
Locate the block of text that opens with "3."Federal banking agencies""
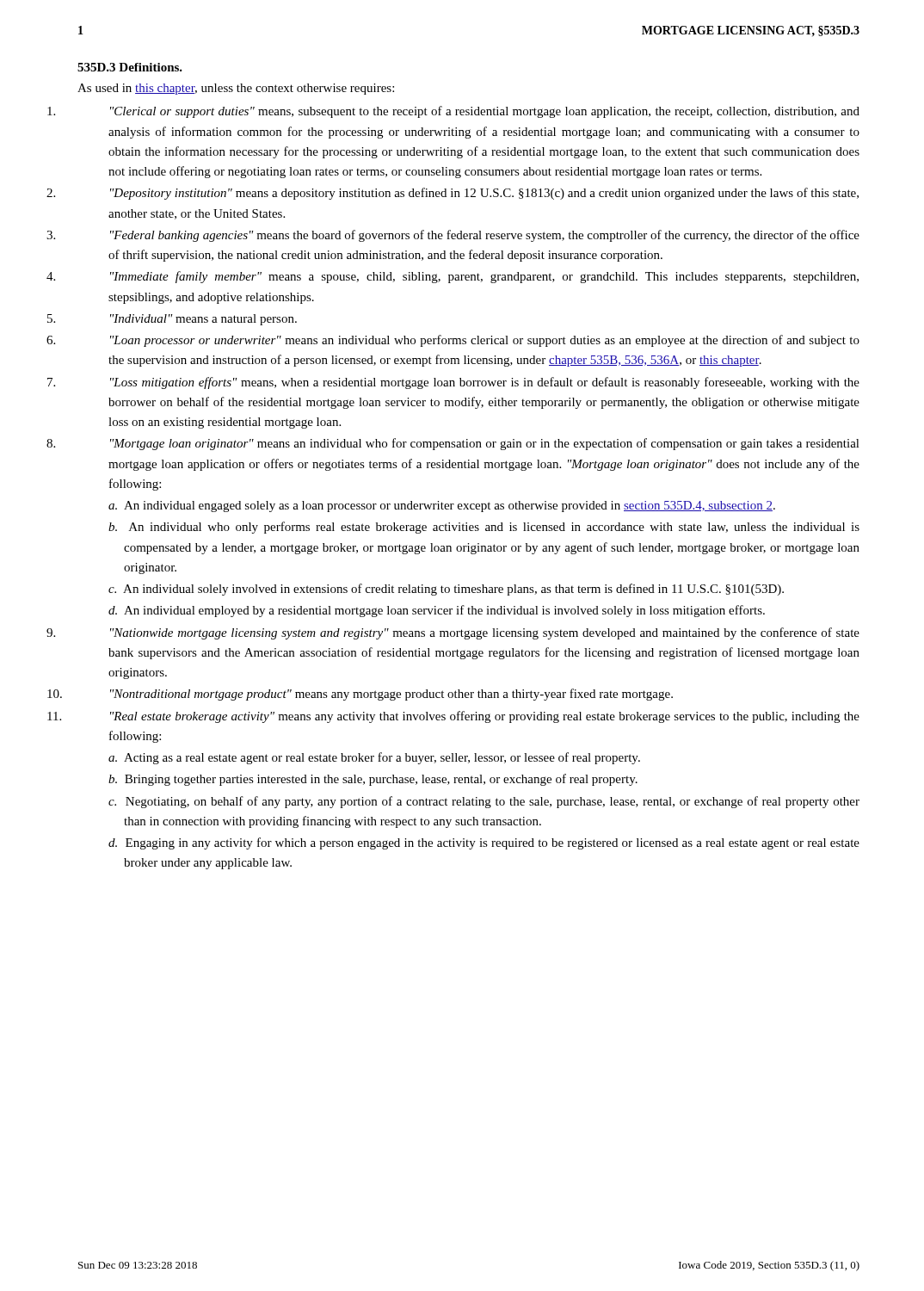484,243
